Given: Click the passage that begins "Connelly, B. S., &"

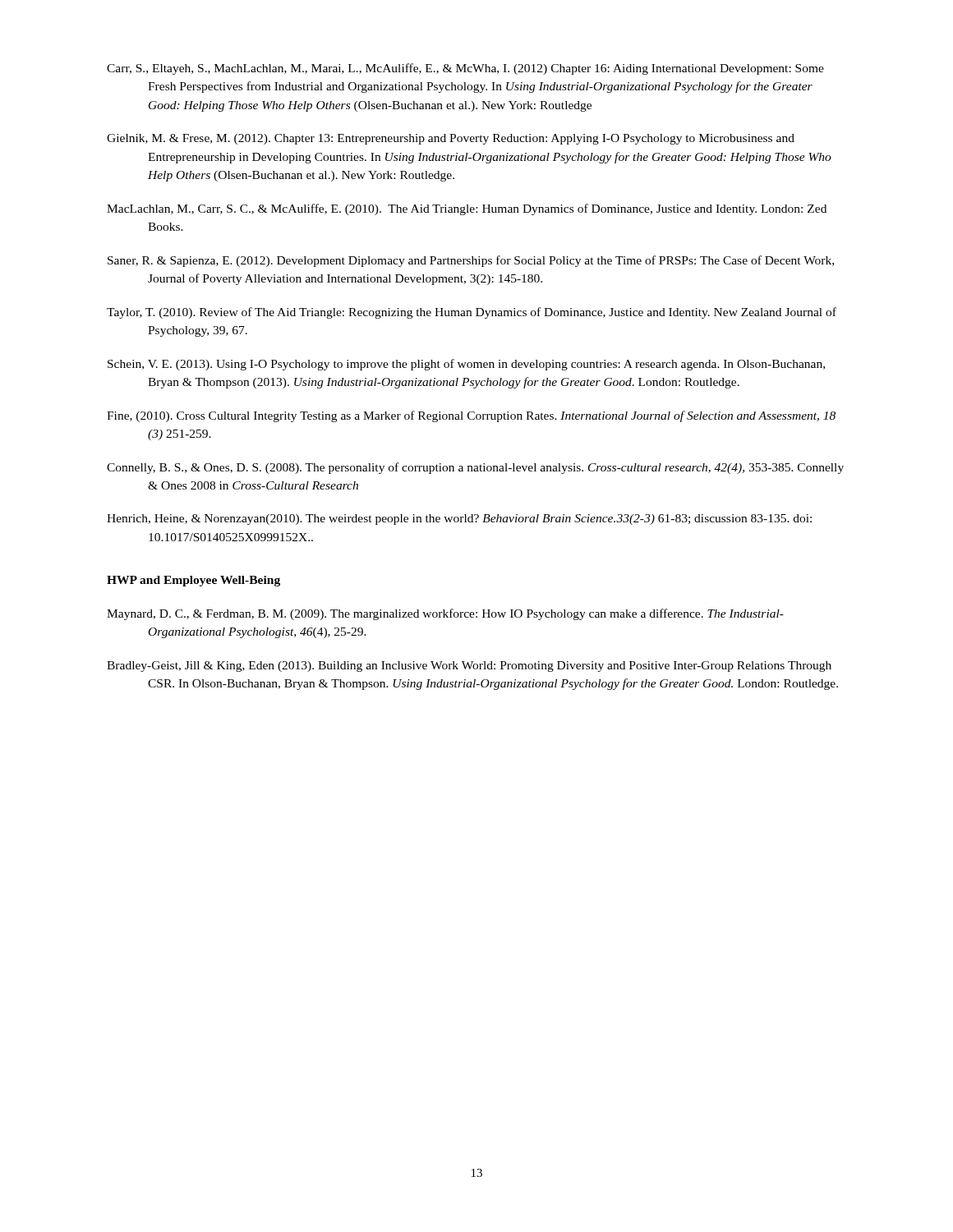Looking at the screenshot, I should coord(475,476).
